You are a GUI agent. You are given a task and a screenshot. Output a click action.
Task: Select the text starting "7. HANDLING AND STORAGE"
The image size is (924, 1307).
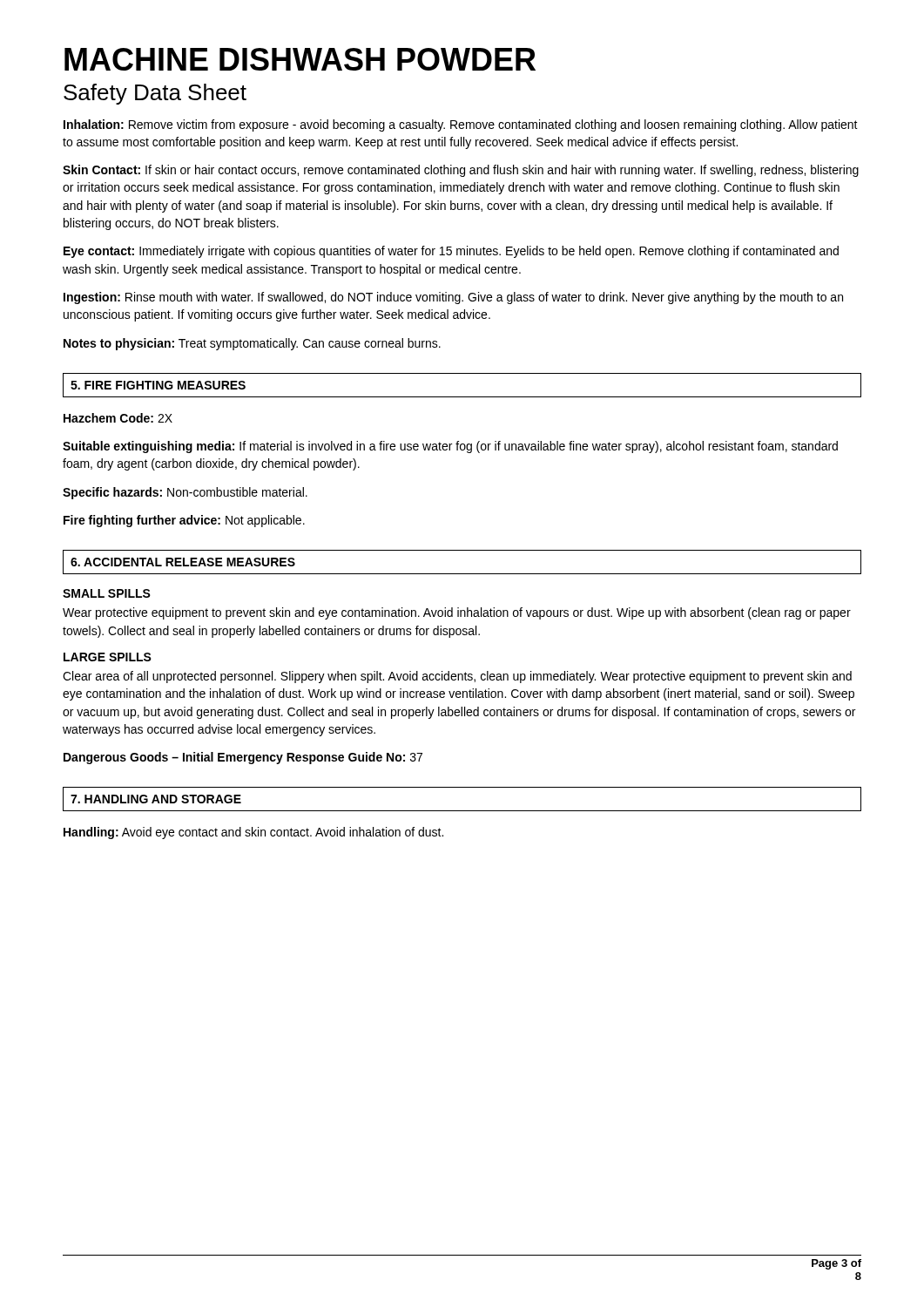click(x=462, y=799)
